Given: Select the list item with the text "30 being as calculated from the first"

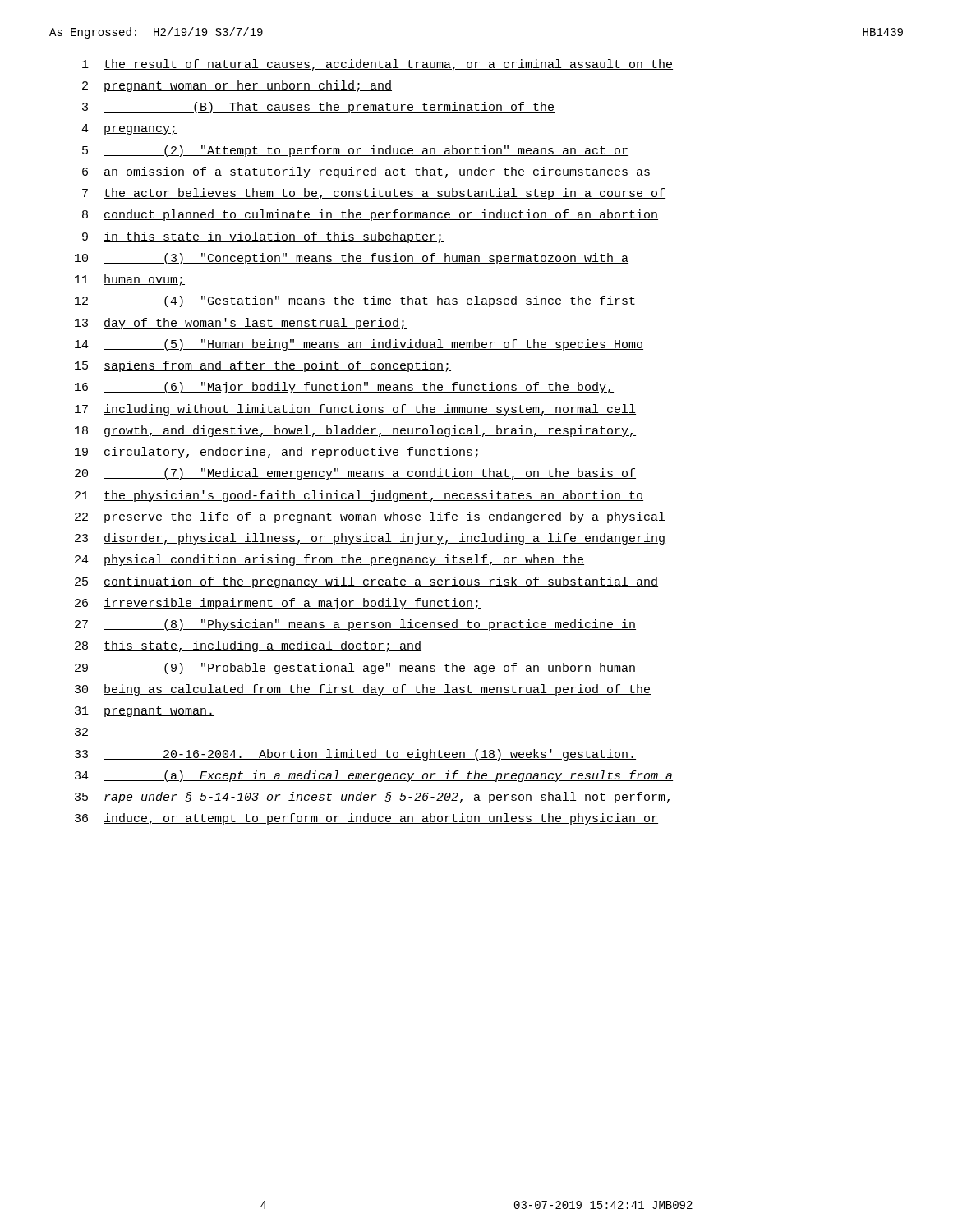Looking at the screenshot, I should (350, 690).
